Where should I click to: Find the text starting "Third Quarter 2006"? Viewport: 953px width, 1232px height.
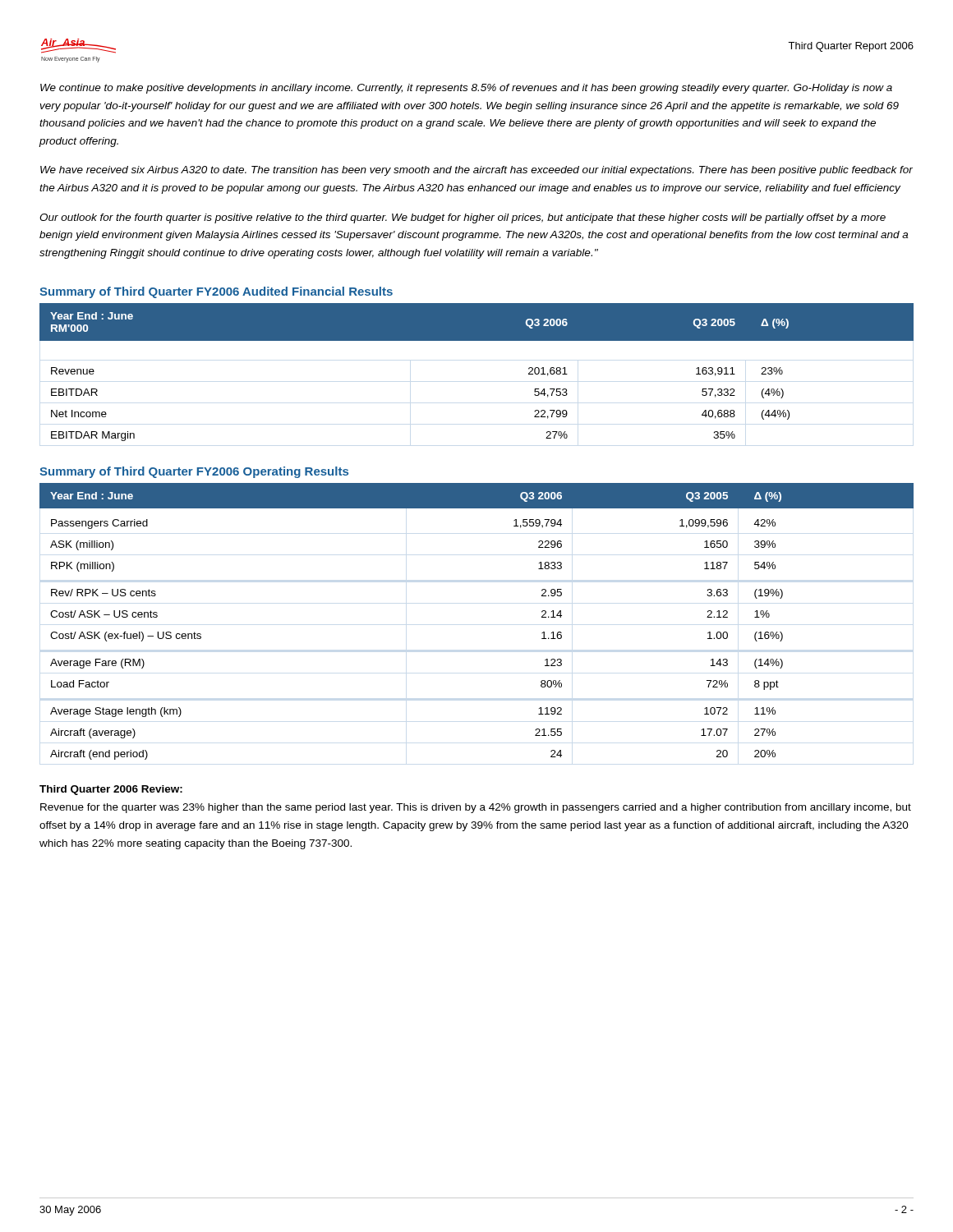pyautogui.click(x=111, y=789)
